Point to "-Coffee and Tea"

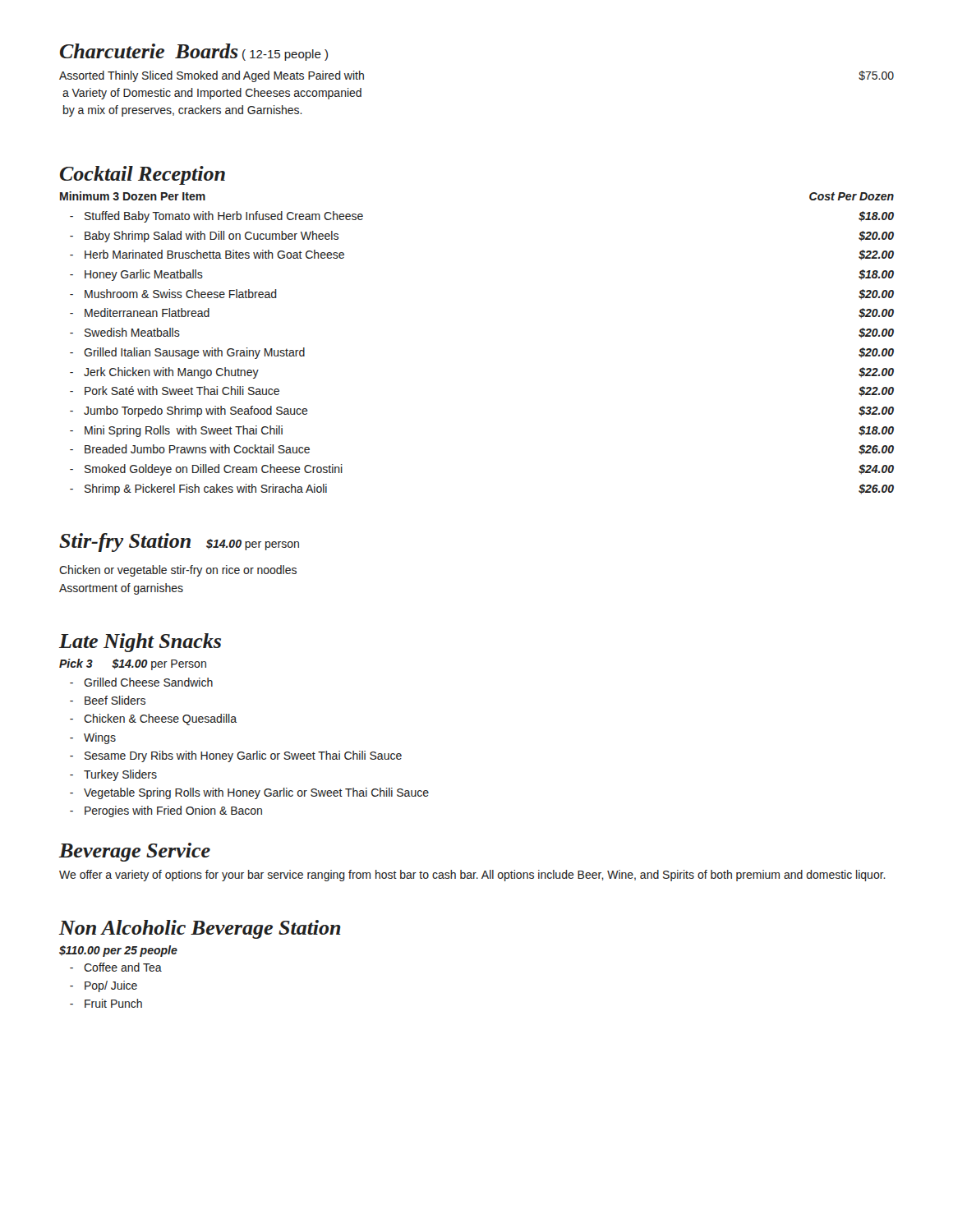(116, 967)
